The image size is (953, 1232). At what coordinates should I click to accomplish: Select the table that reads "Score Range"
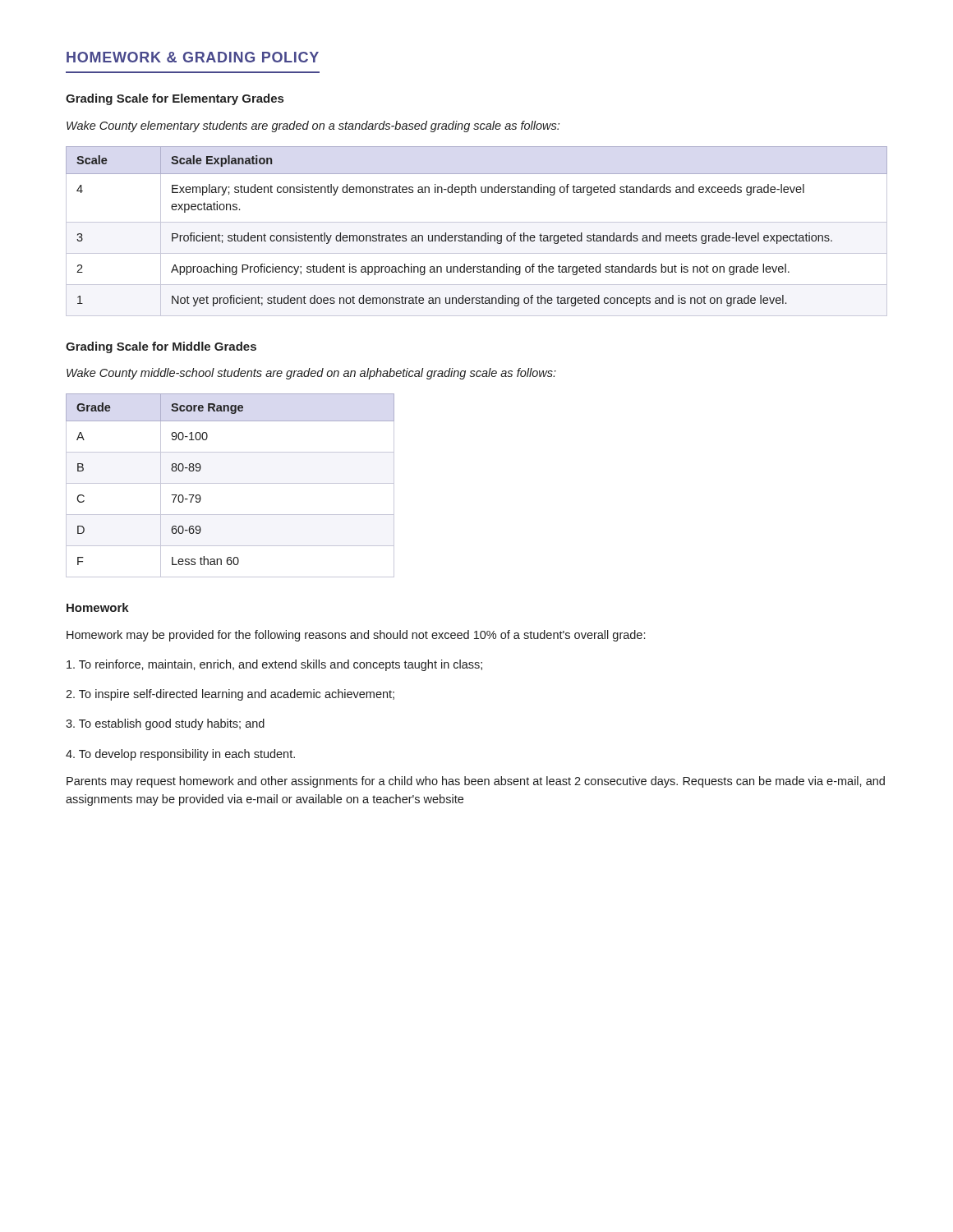pos(476,486)
